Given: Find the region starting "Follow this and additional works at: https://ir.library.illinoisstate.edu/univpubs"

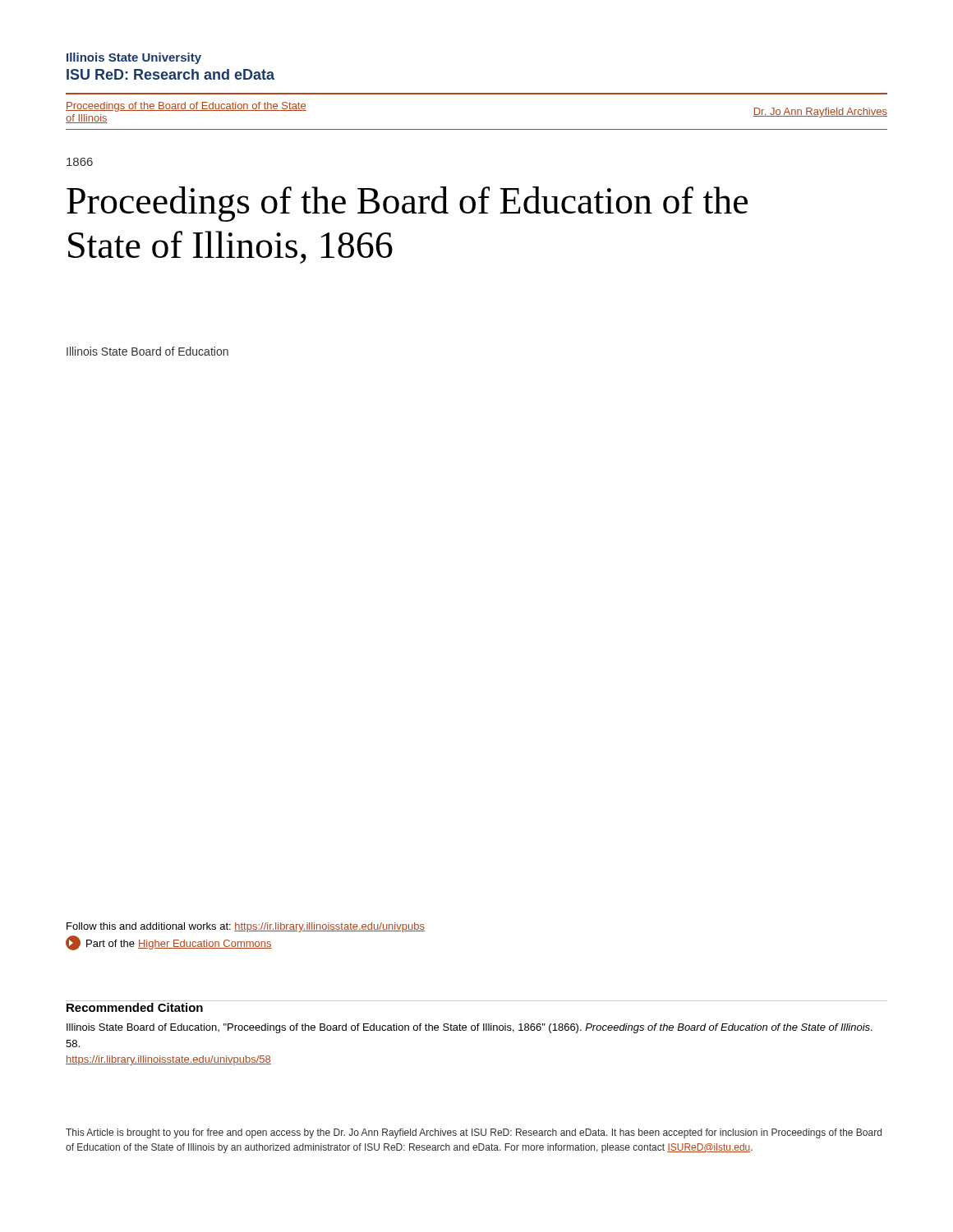Looking at the screenshot, I should [x=245, y=926].
